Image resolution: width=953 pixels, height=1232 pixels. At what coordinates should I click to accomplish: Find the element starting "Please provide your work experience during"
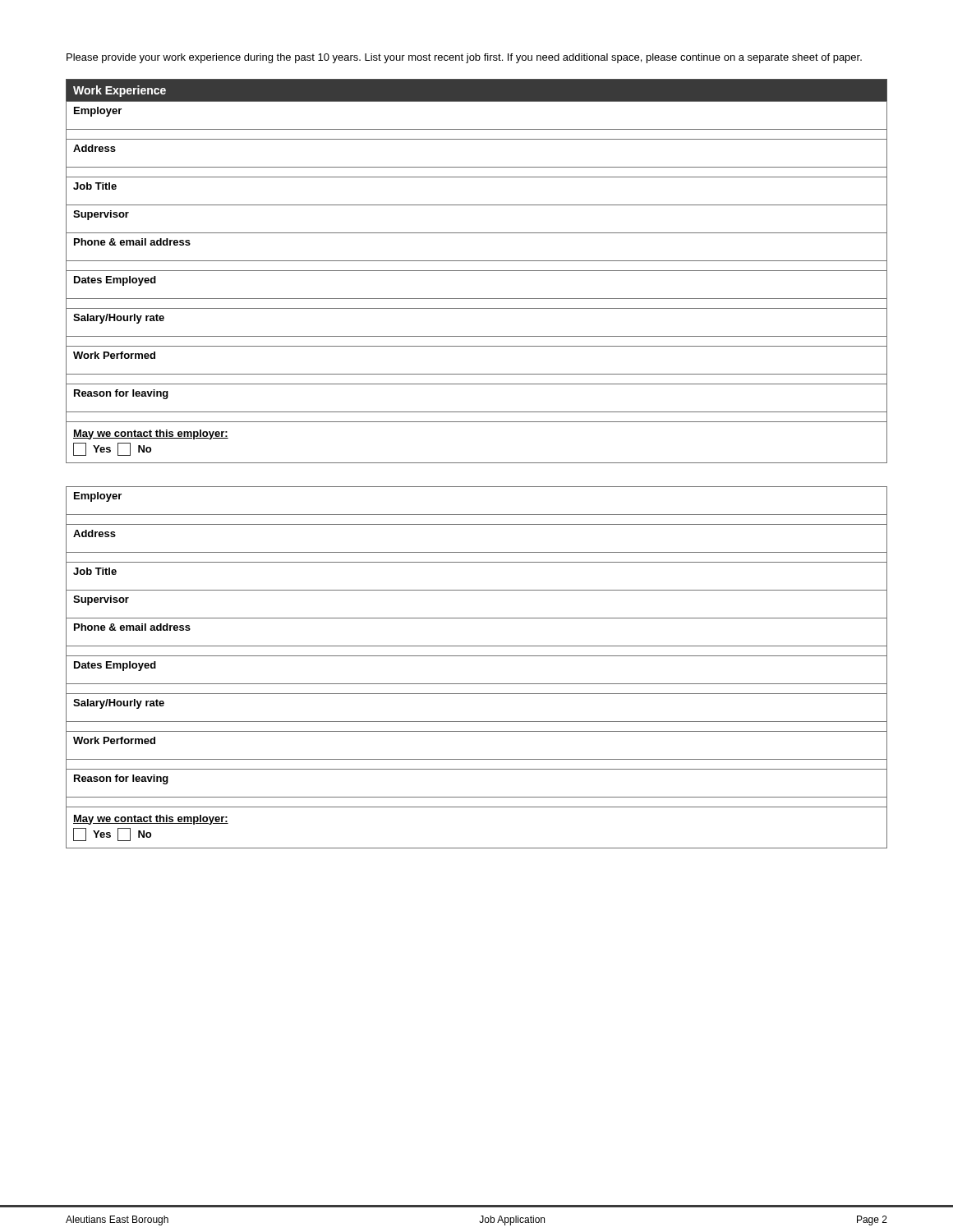coord(464,57)
